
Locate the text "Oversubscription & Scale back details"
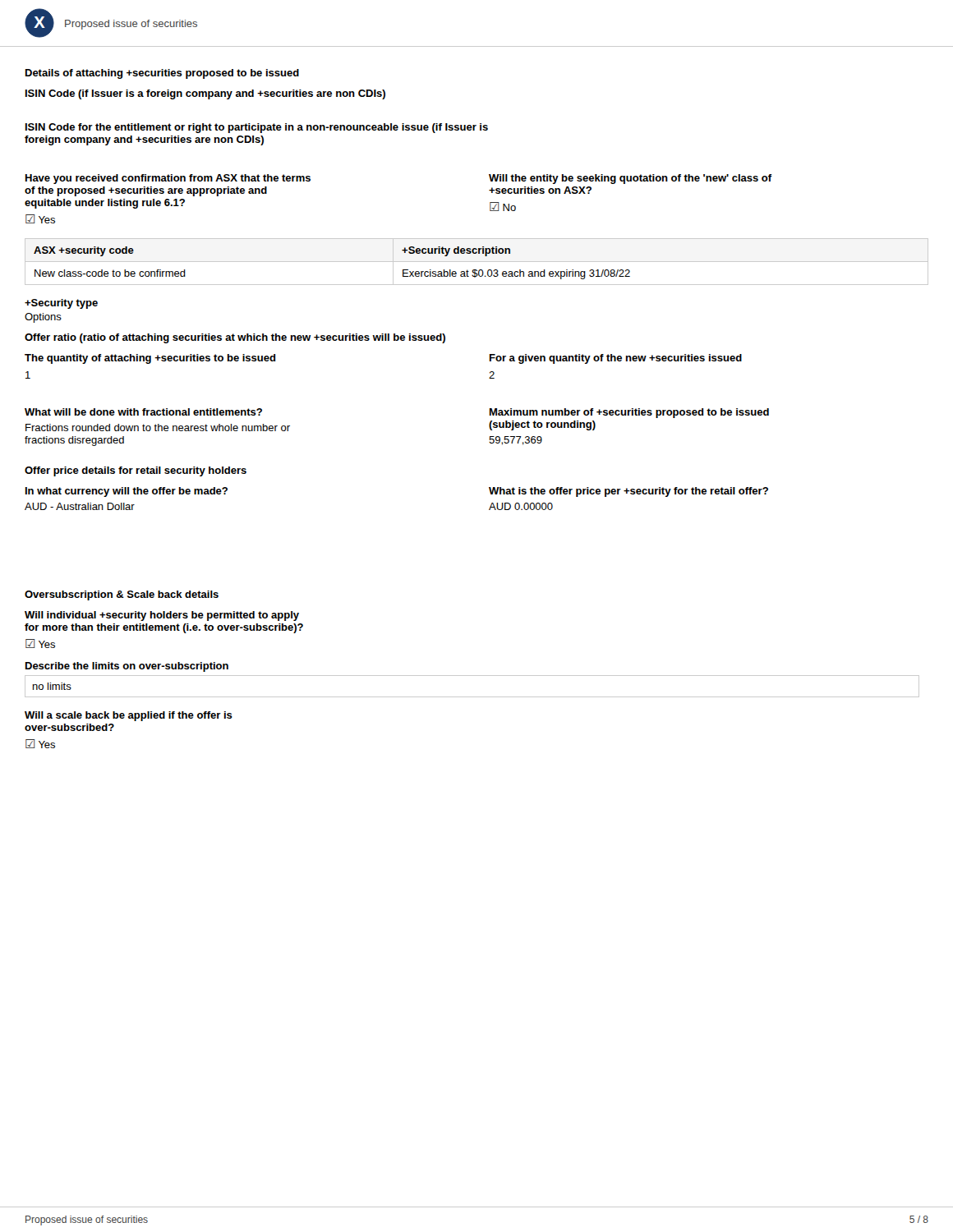point(122,594)
